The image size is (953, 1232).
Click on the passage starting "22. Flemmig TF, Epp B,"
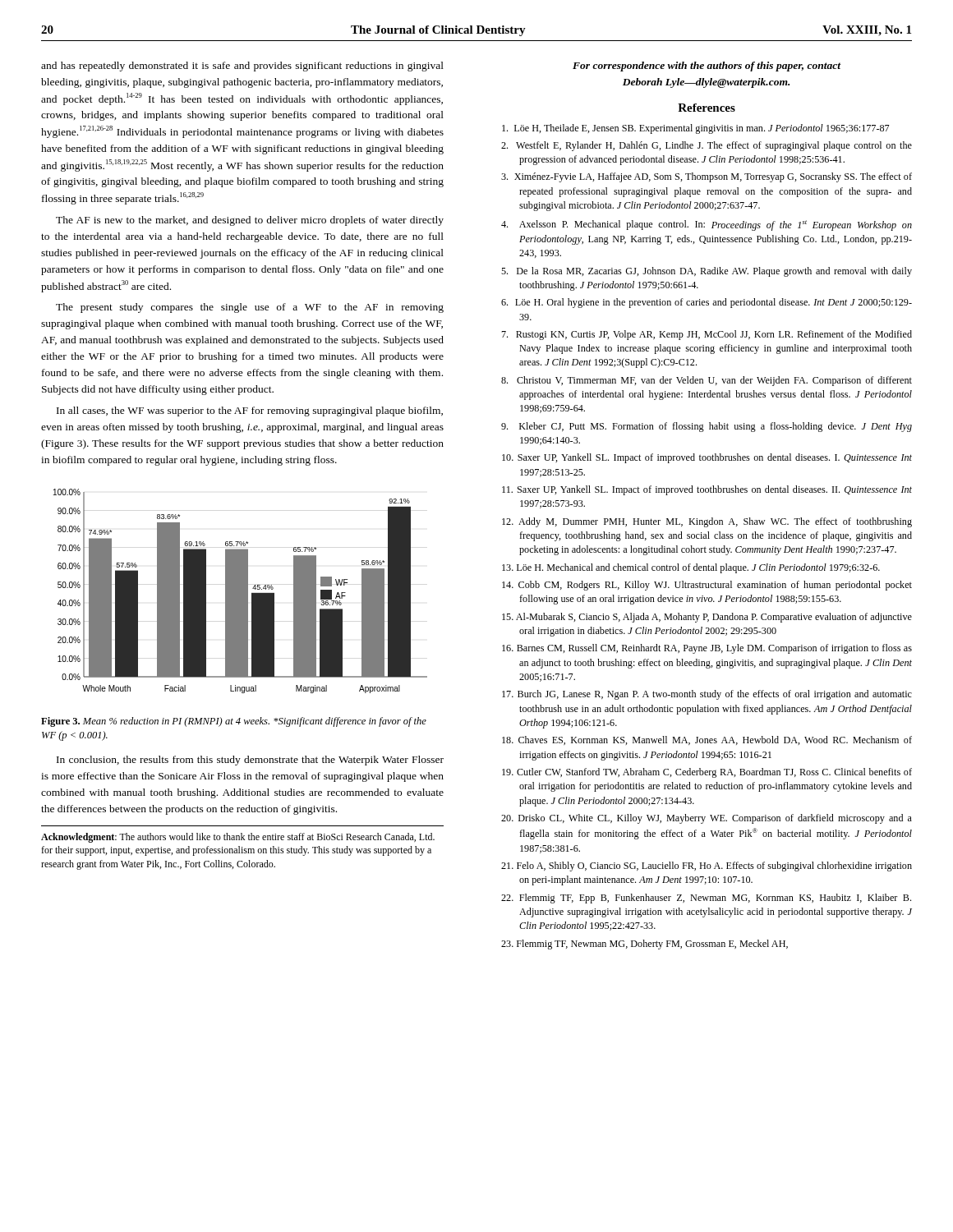(x=707, y=912)
